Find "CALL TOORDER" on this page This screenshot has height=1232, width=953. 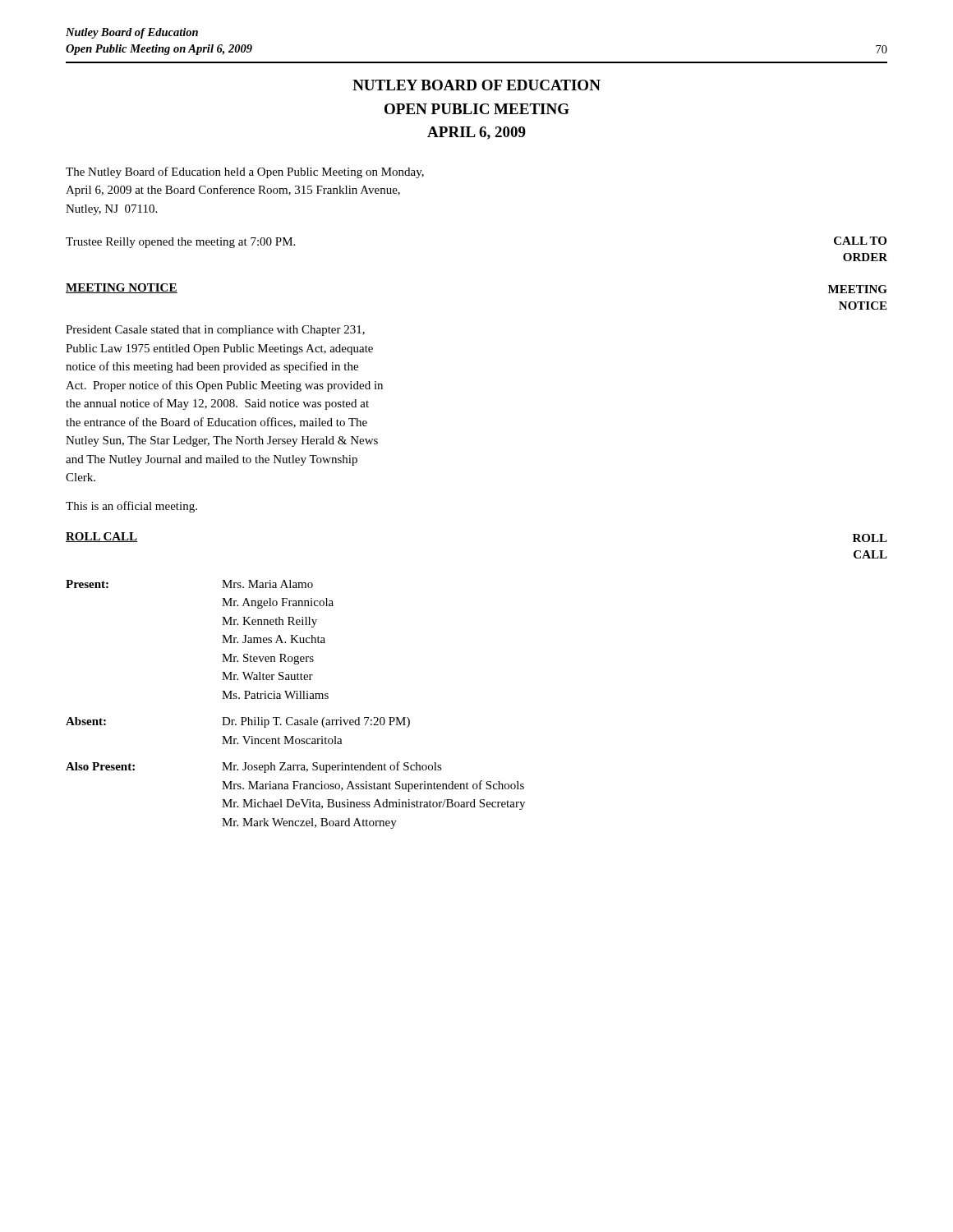click(x=860, y=249)
